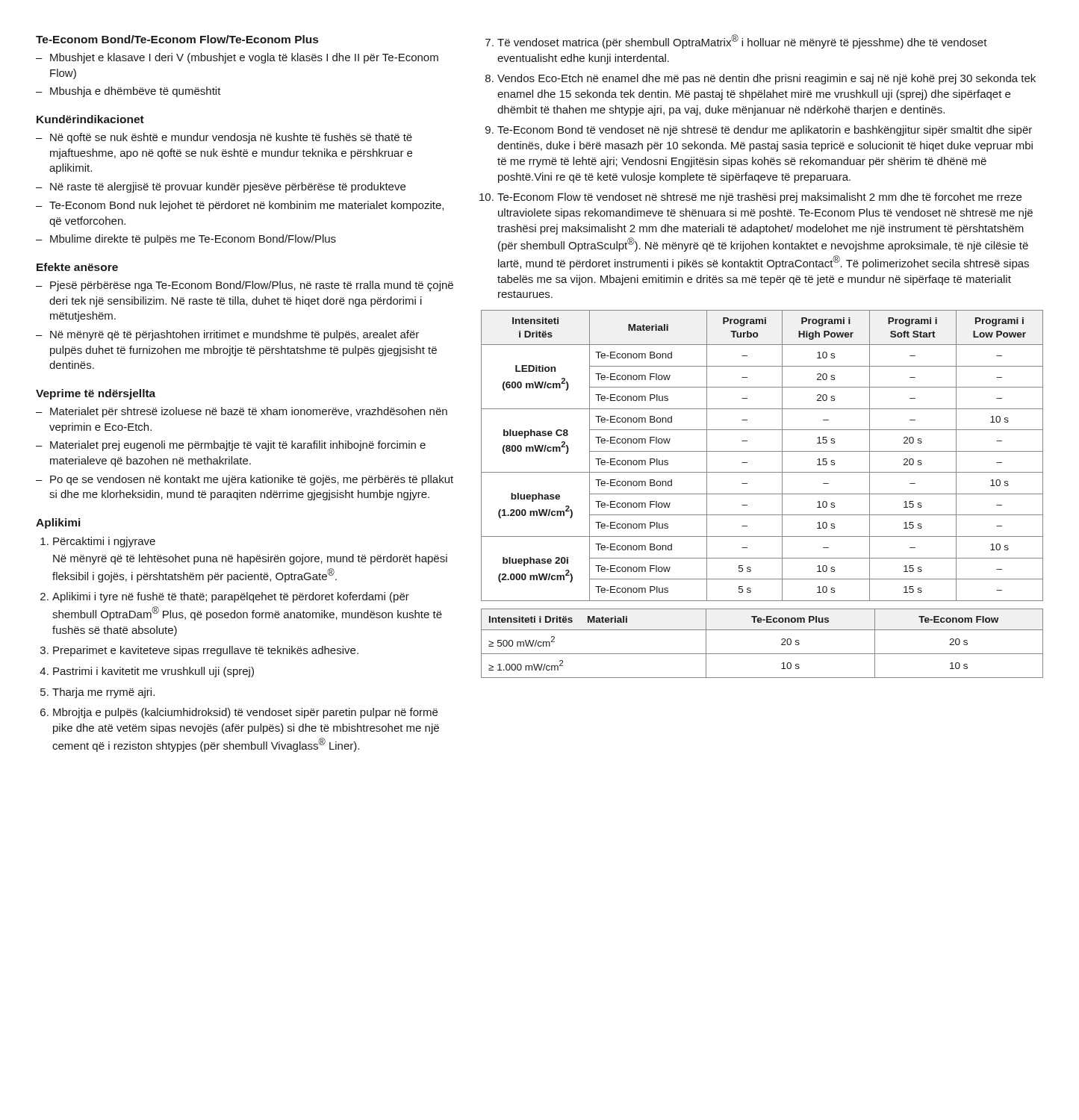Locate the block of text that opens with "Pjesë përbërëse nga Te-Econom Bond/Flow/Plus, në raste"
Screen dimensions: 1120x1079
click(x=252, y=300)
